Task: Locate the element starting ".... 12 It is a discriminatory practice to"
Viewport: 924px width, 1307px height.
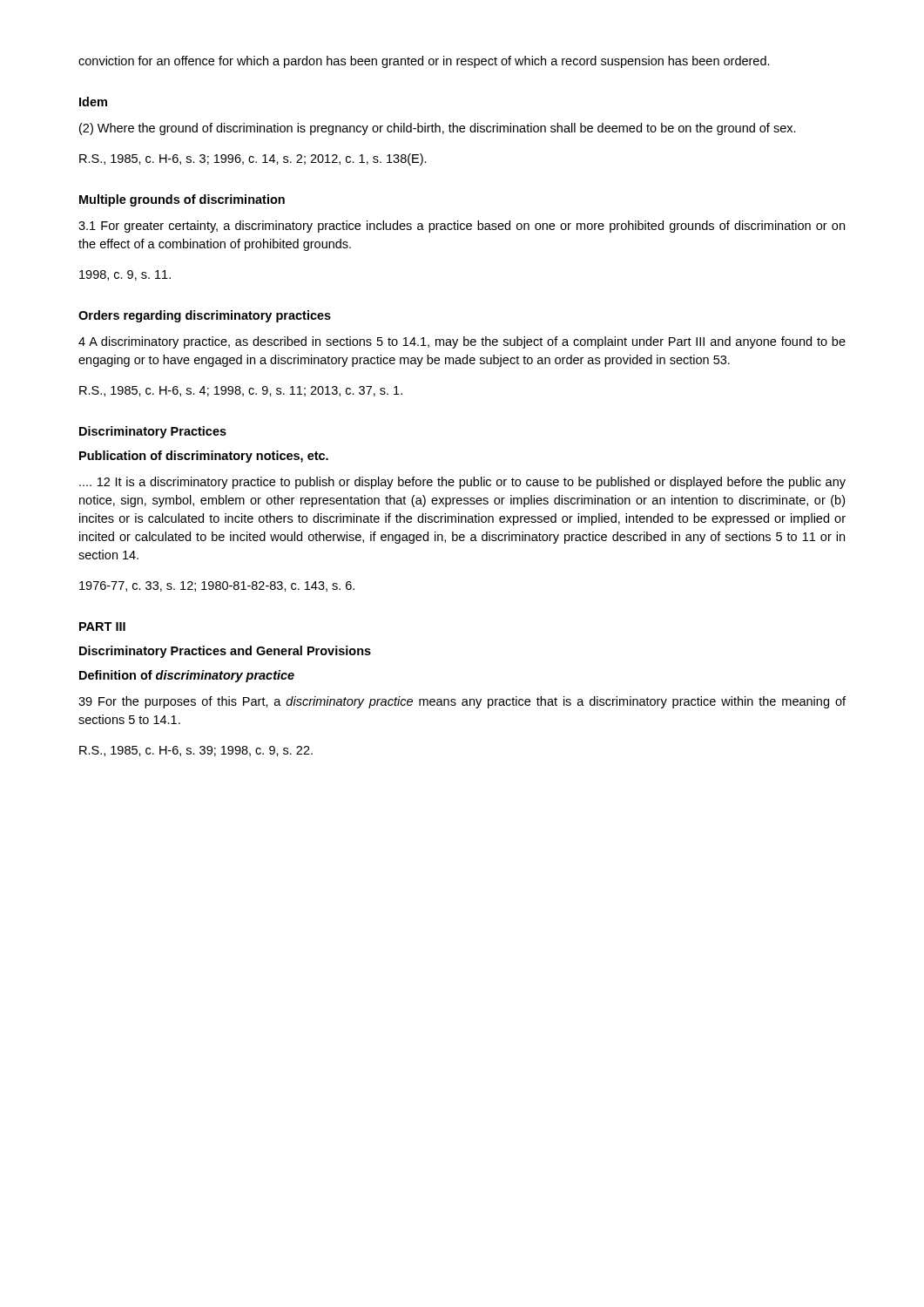Action: 462,519
